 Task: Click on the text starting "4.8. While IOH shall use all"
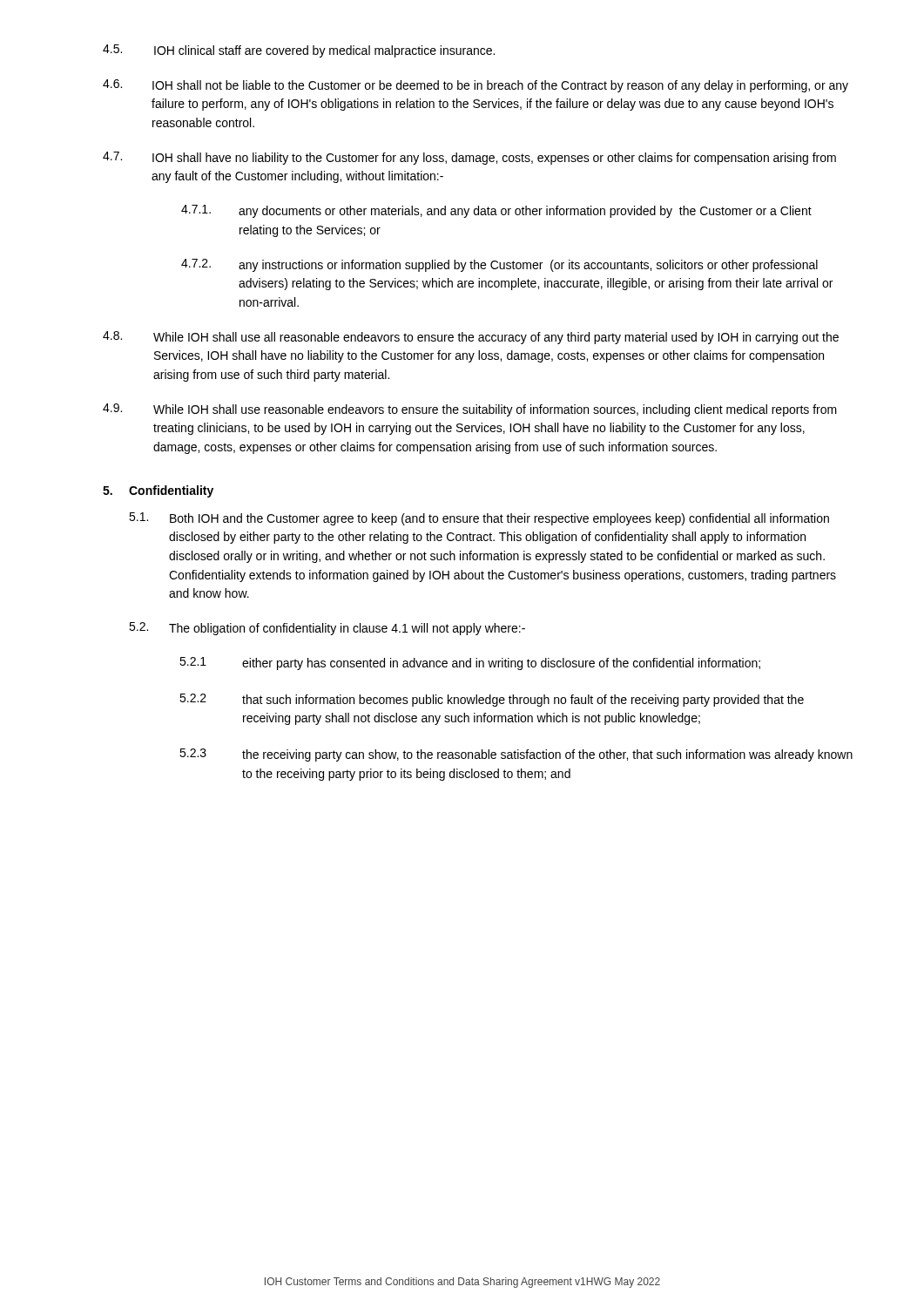point(479,356)
